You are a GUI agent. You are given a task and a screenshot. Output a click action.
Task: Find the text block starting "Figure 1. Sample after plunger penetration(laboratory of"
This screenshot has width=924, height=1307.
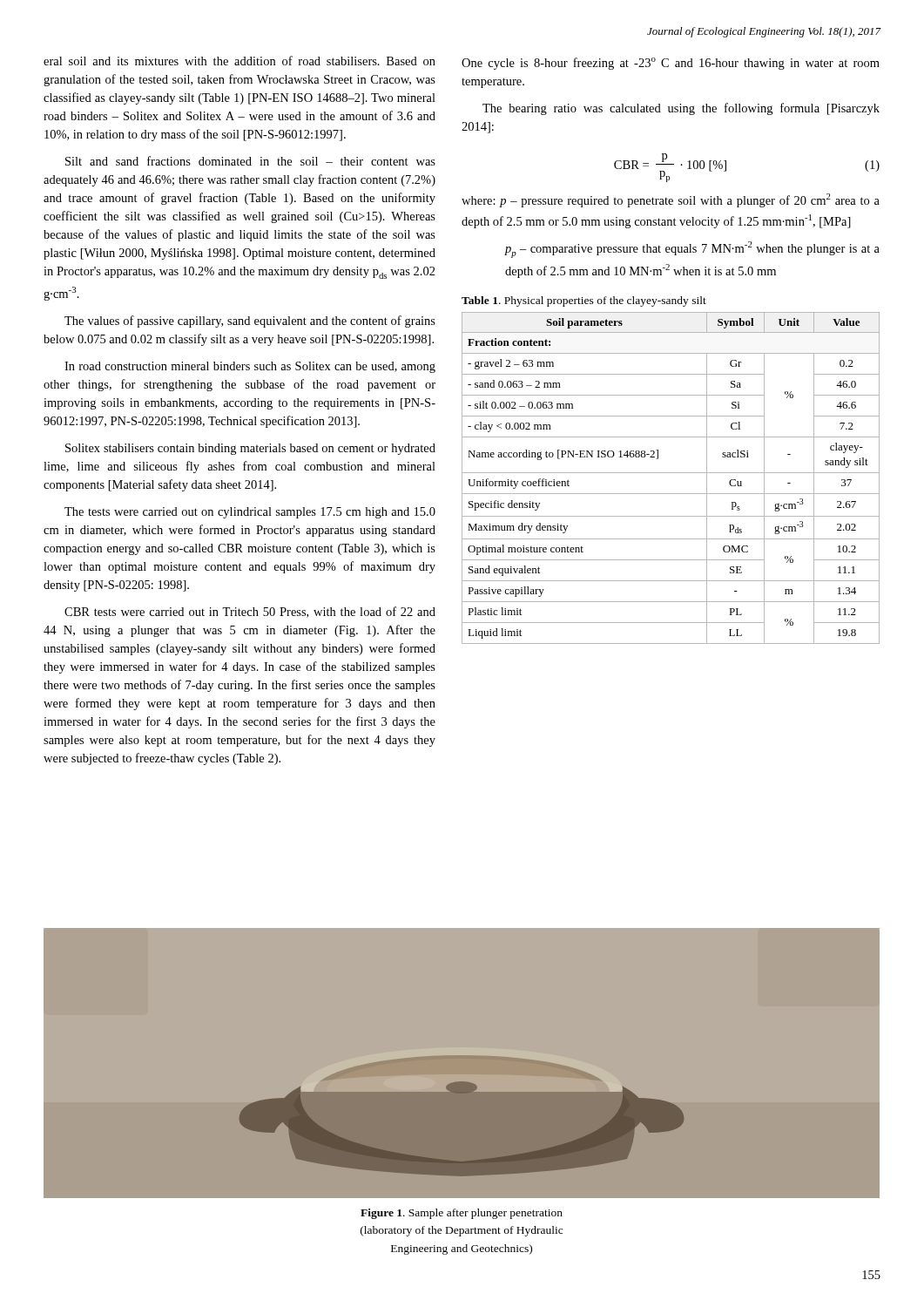462,1230
